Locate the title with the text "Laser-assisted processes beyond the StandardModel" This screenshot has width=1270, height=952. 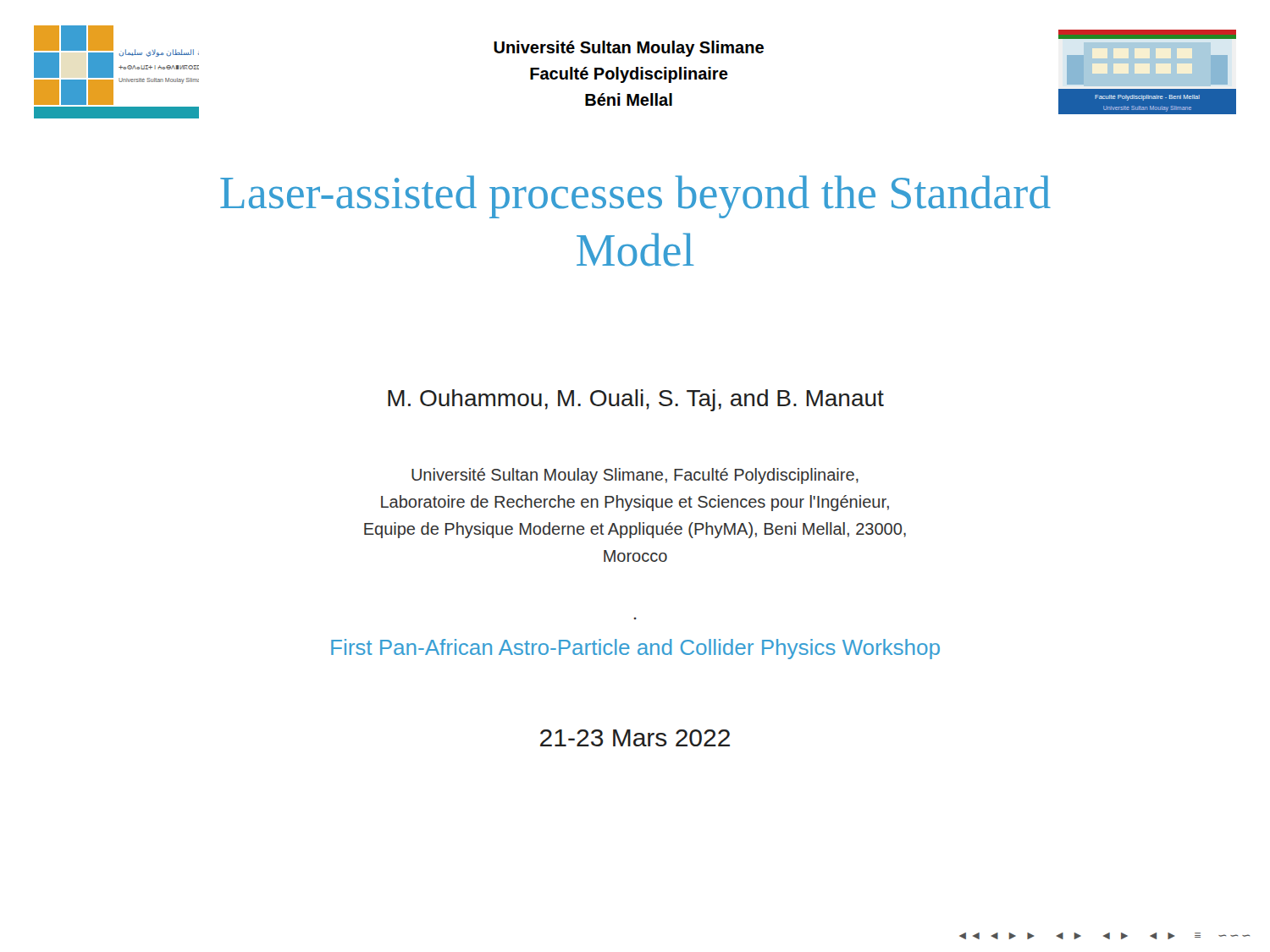(x=635, y=221)
